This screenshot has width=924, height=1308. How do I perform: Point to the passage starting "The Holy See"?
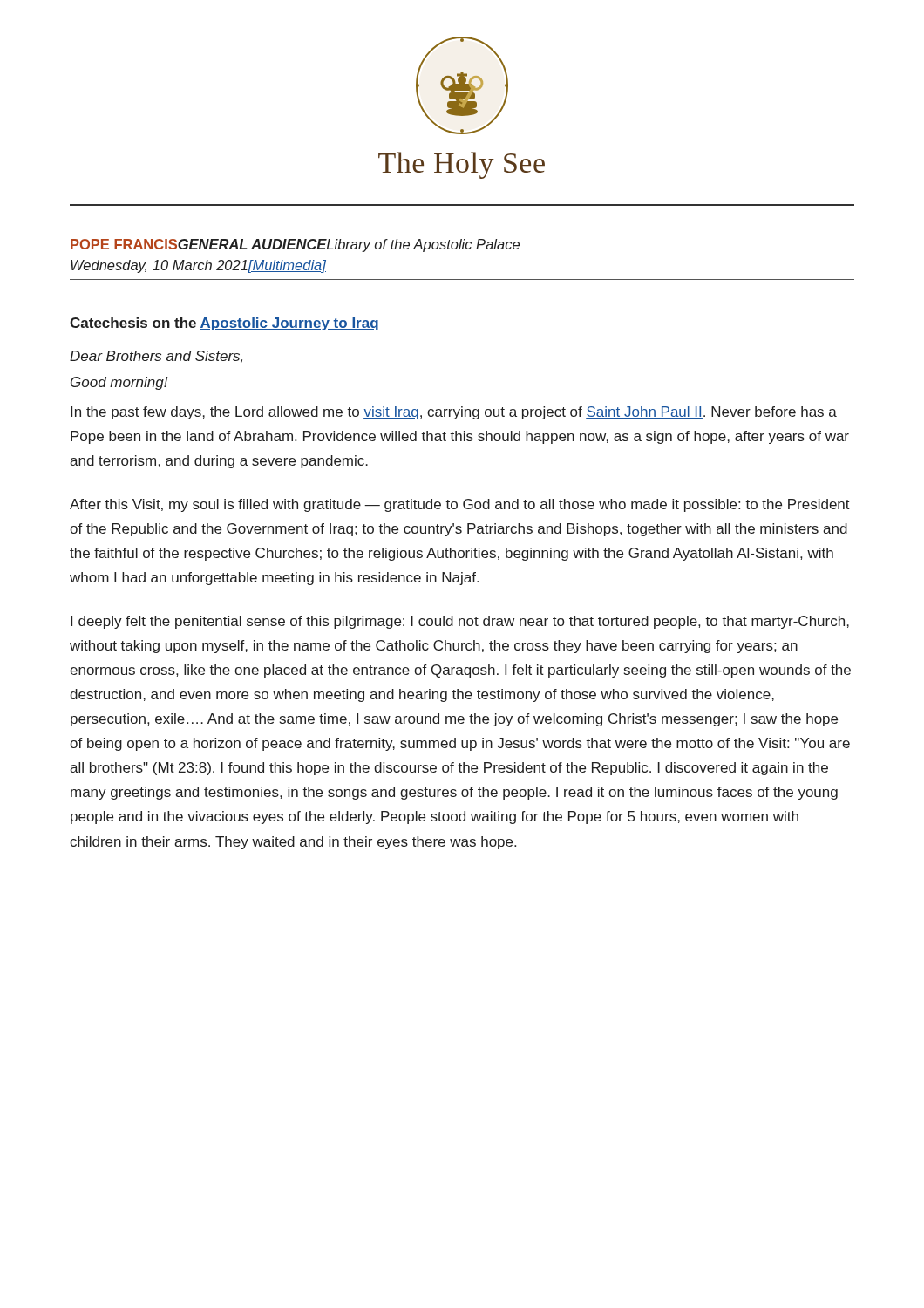point(462,163)
